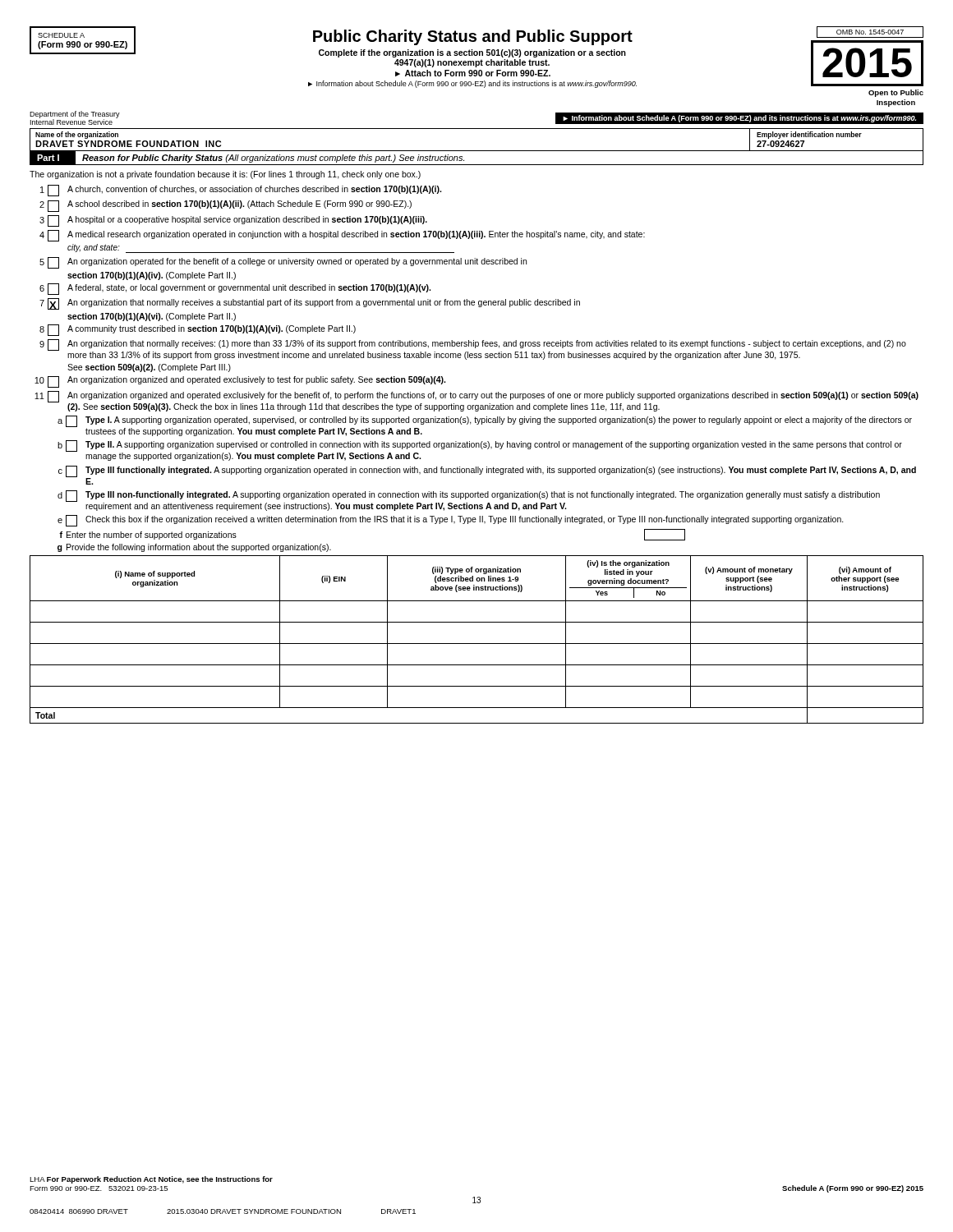Viewport: 953px width, 1232px height.
Task: Select the table that reads "(iv) Is the organization"
Action: click(476, 640)
